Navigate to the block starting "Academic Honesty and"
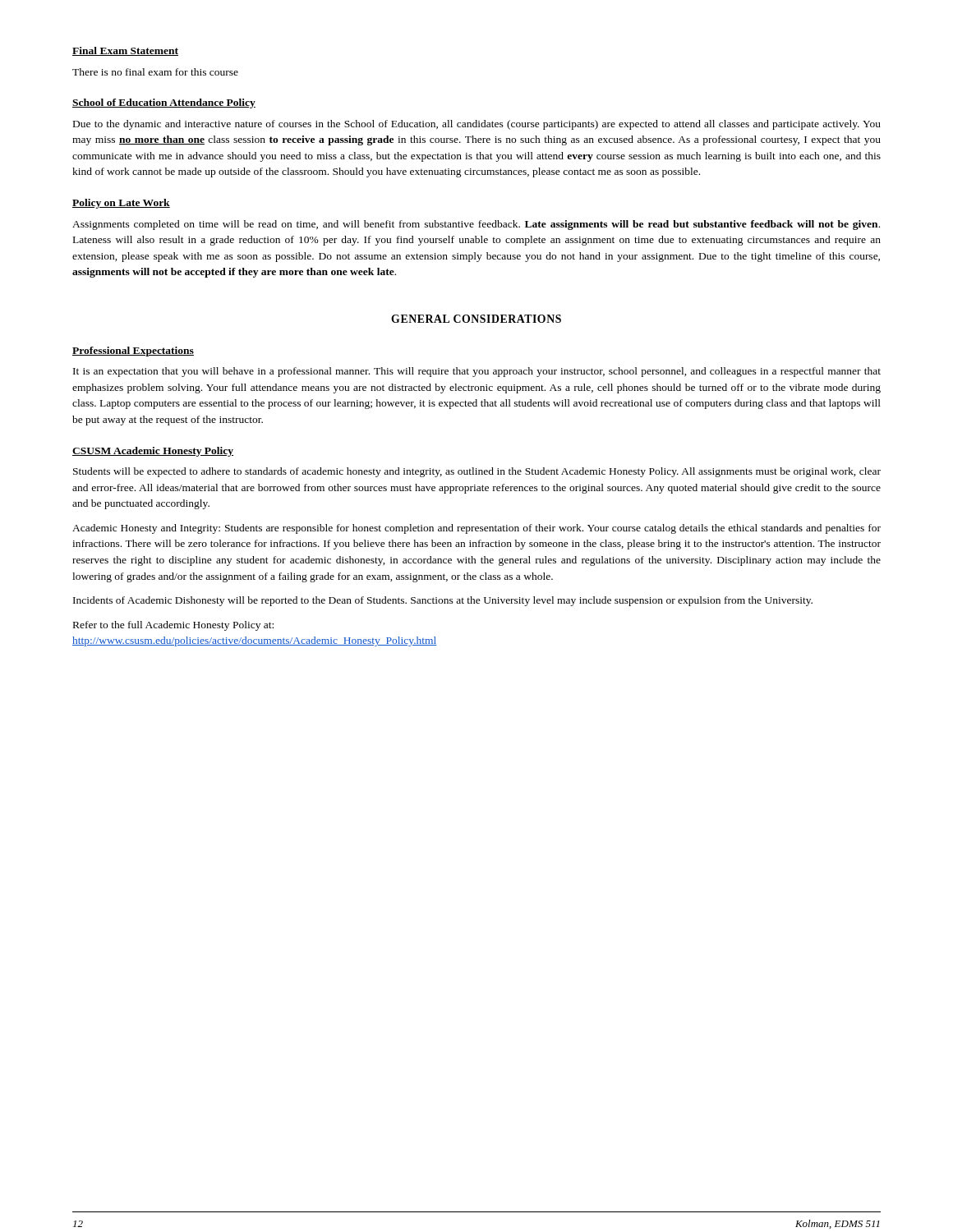 pyautogui.click(x=476, y=552)
